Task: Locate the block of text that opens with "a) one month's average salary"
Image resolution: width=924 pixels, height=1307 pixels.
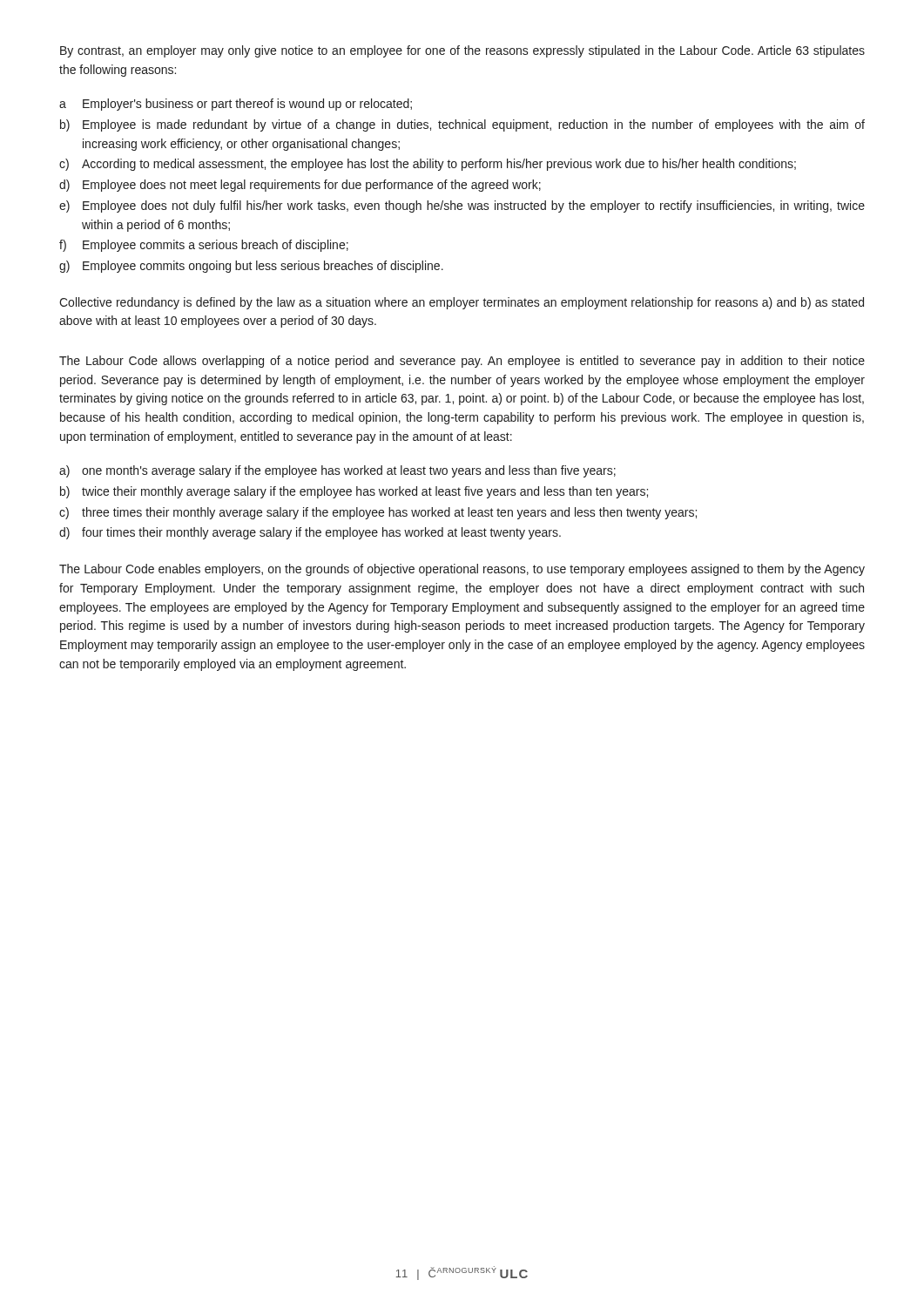Action: pyautogui.click(x=338, y=472)
